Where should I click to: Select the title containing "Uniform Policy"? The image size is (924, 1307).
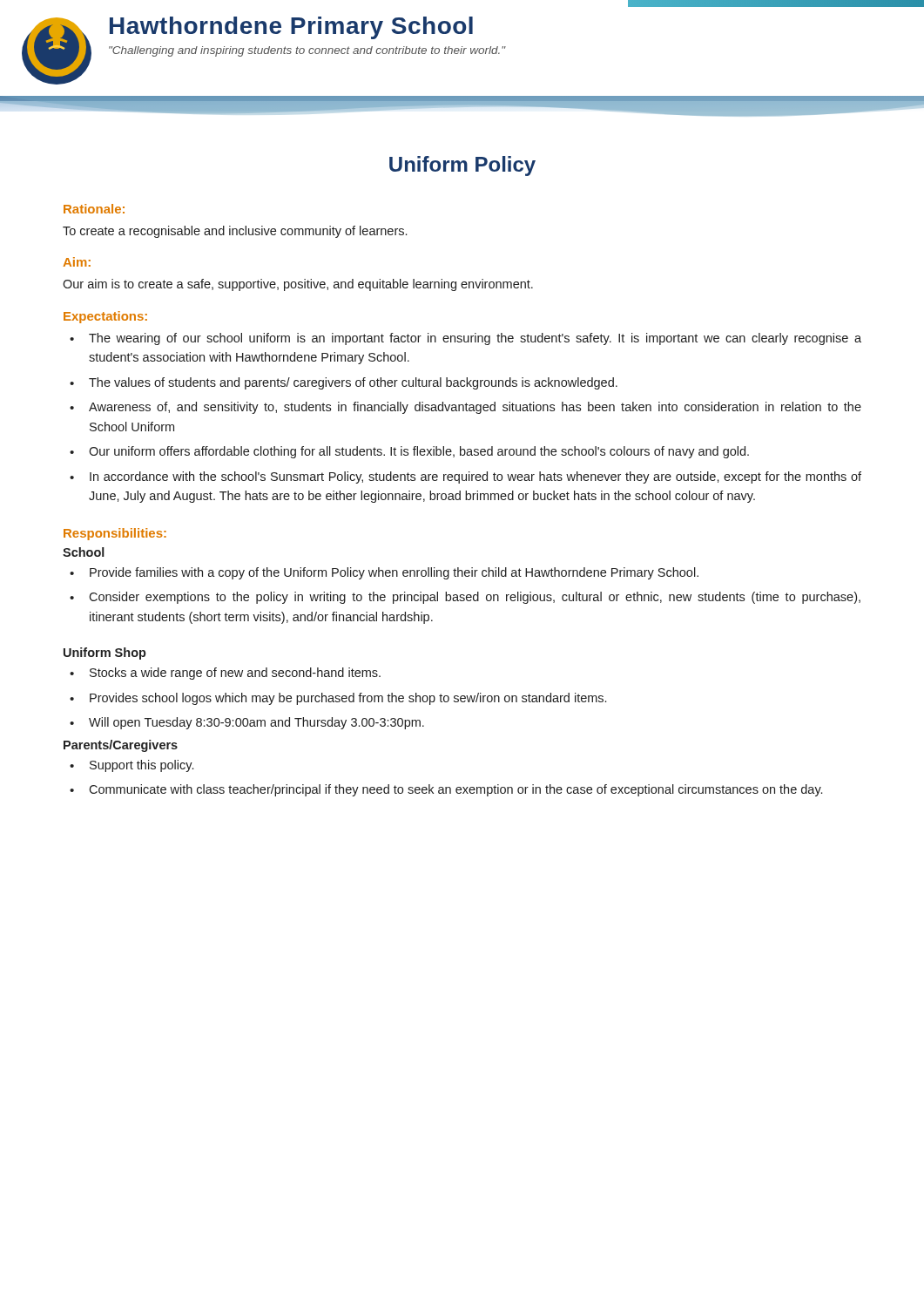(x=462, y=165)
